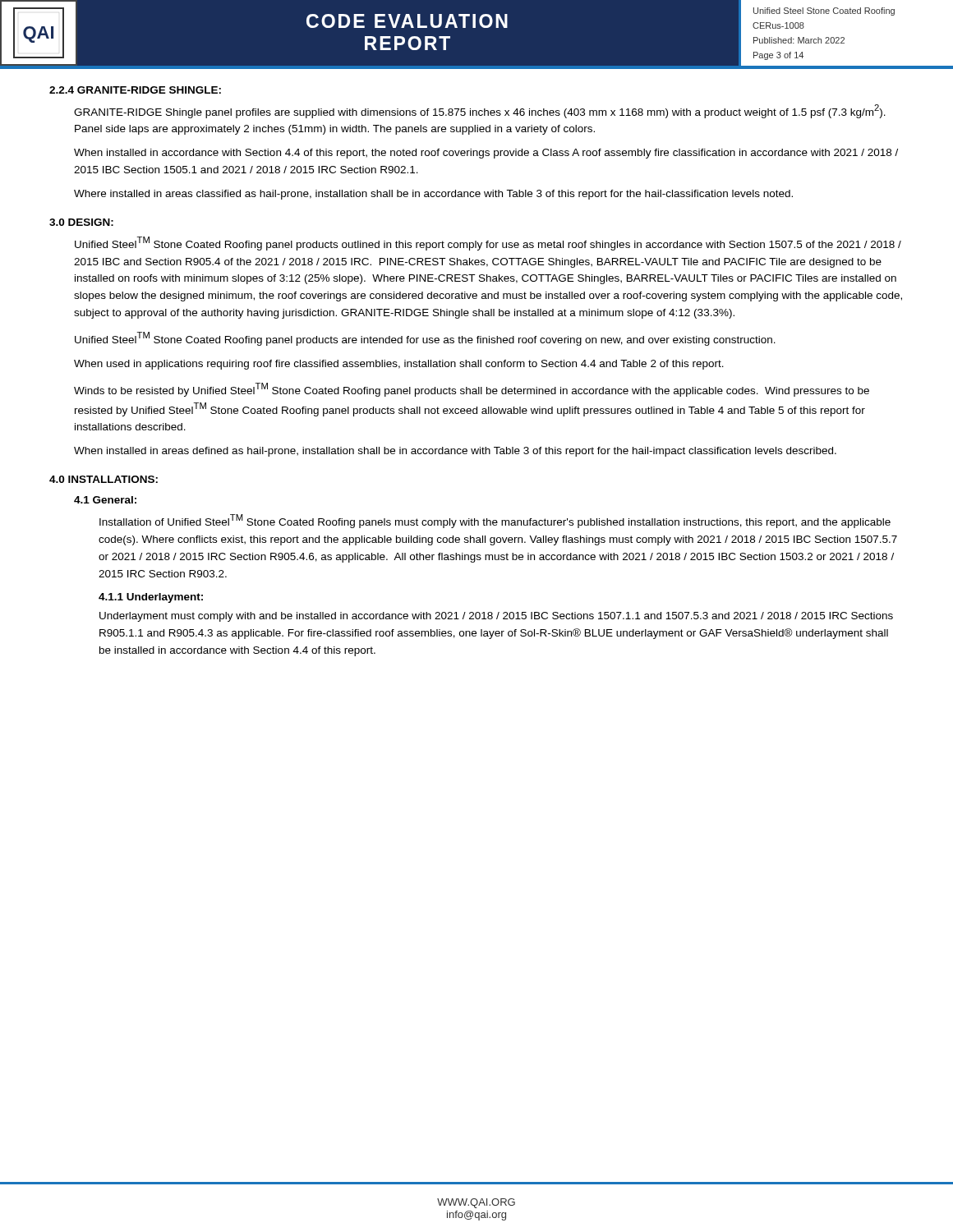This screenshot has height=1232, width=953.
Task: Select the text block containing "When installed in areas"
Action: (x=455, y=451)
